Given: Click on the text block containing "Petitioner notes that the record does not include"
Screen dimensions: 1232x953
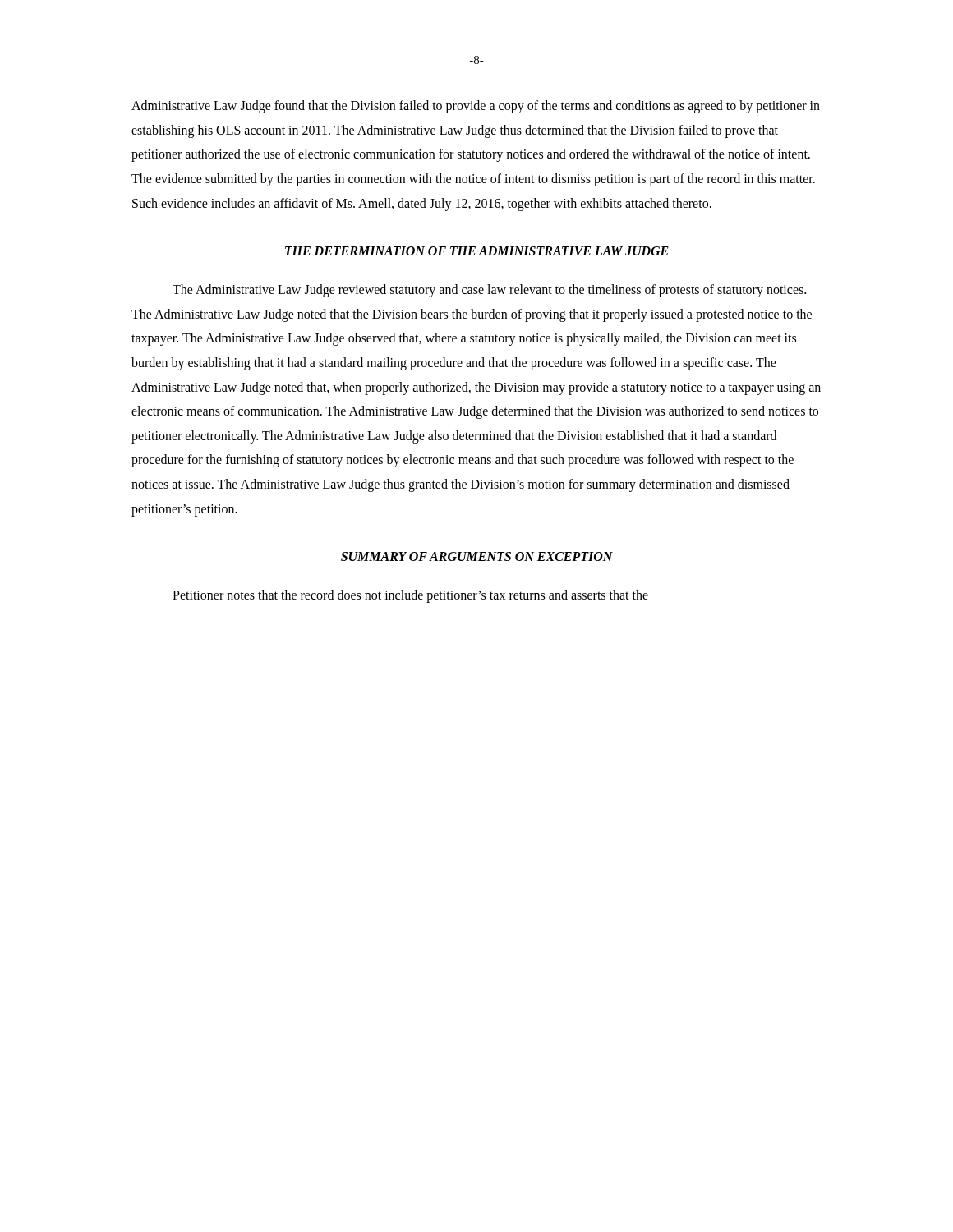Looking at the screenshot, I should point(476,595).
